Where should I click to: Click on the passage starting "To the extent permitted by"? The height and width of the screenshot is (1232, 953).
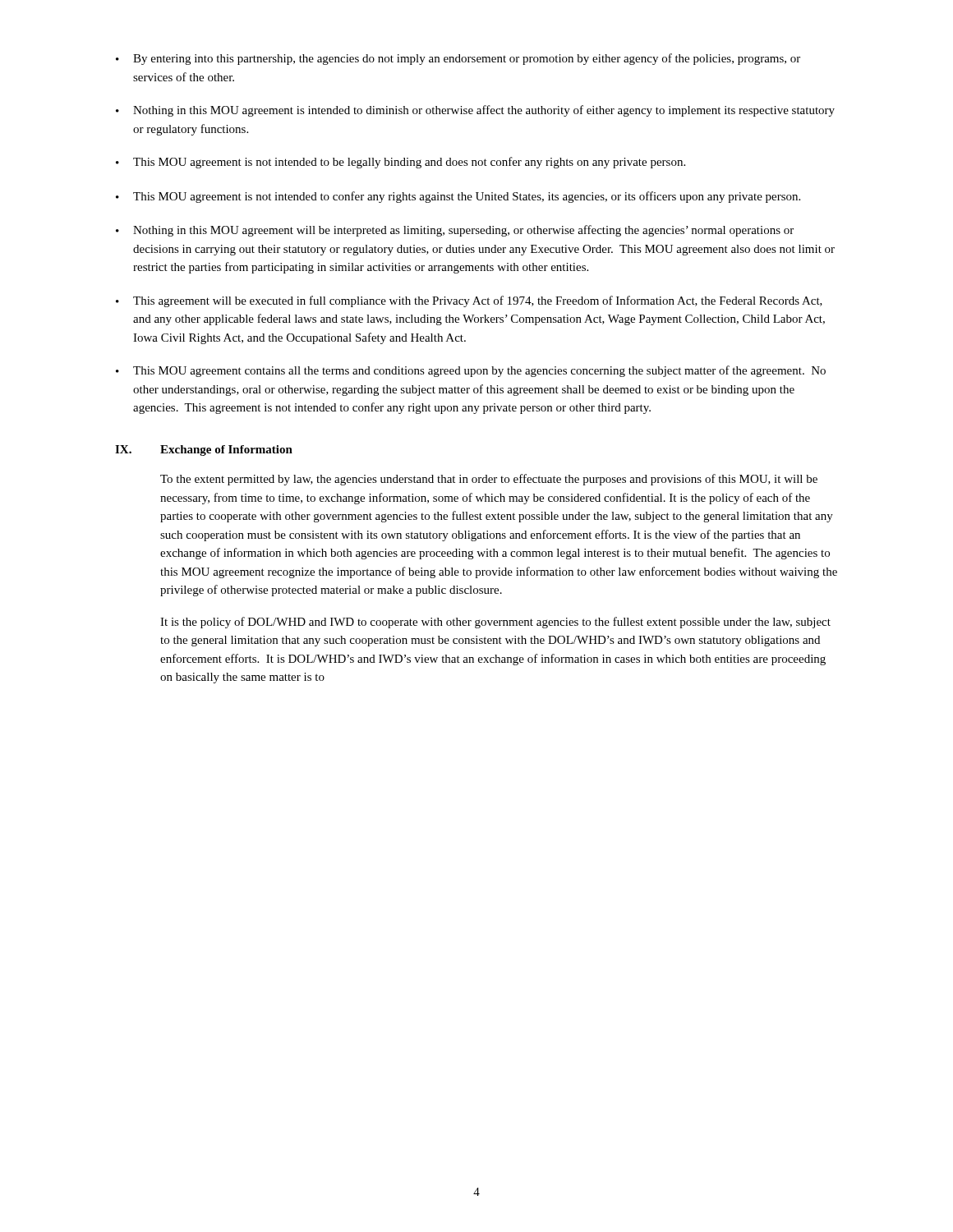tap(499, 534)
